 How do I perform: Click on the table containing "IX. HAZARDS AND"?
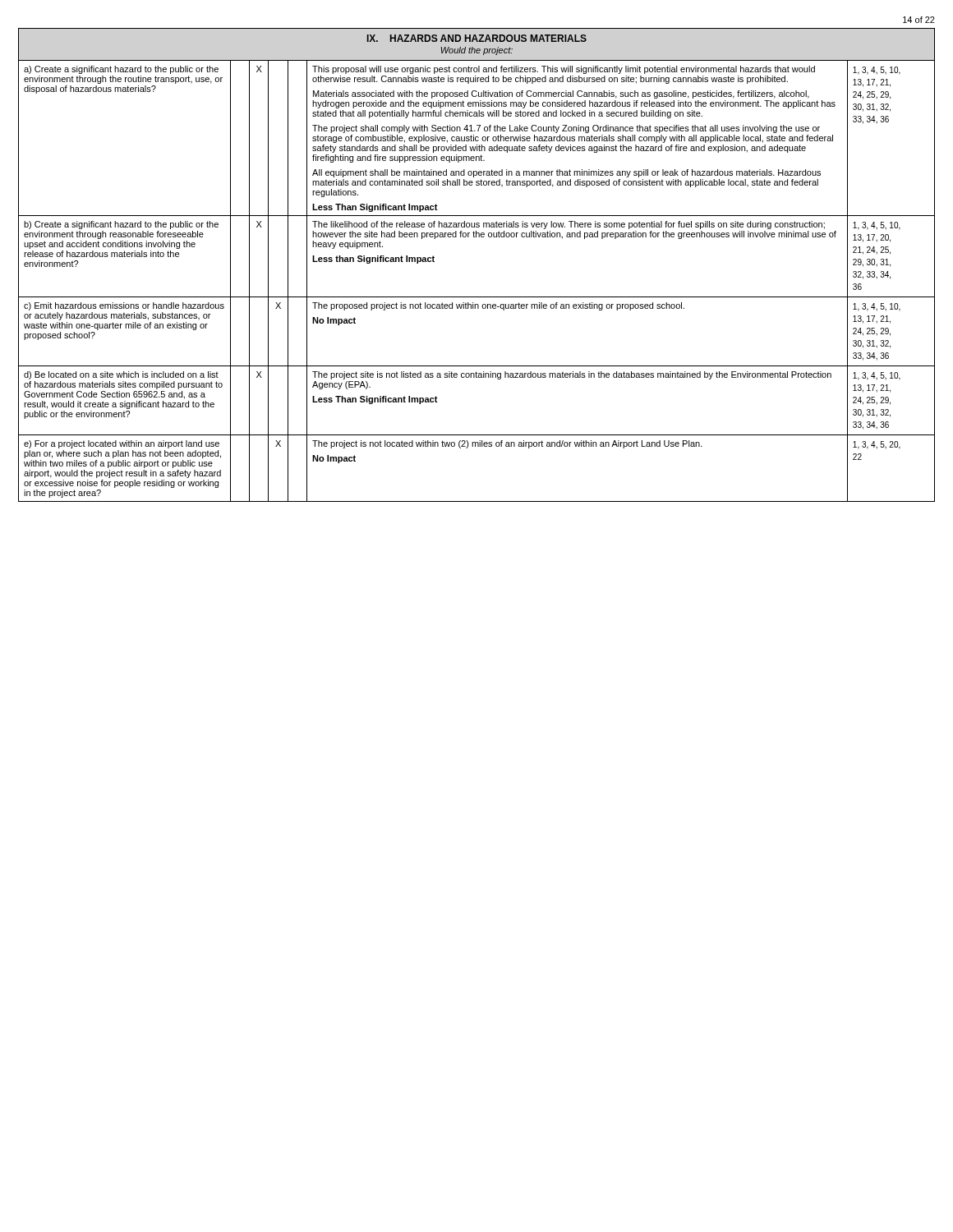click(x=476, y=265)
